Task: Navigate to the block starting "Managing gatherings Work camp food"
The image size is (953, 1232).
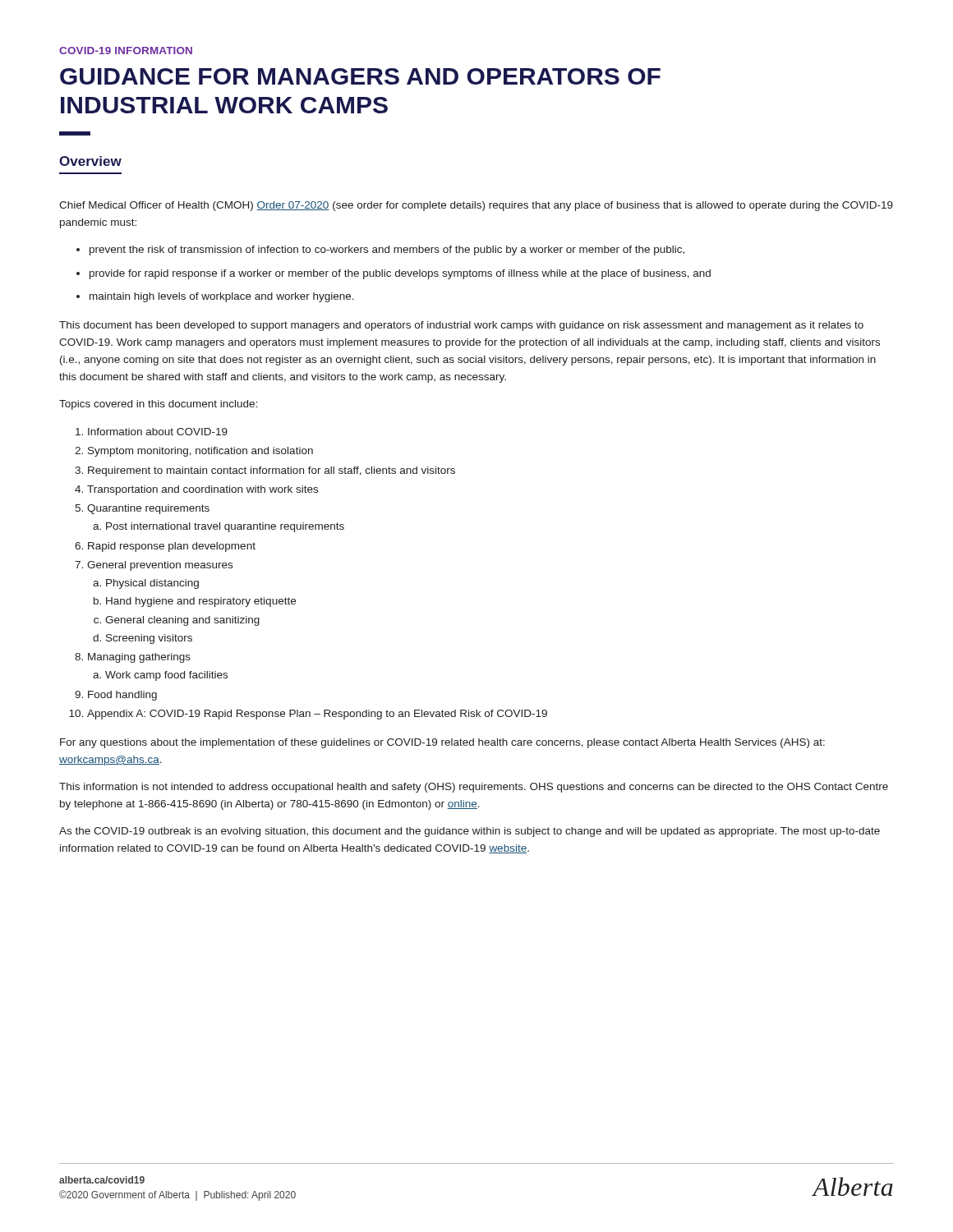Action: tap(139, 658)
